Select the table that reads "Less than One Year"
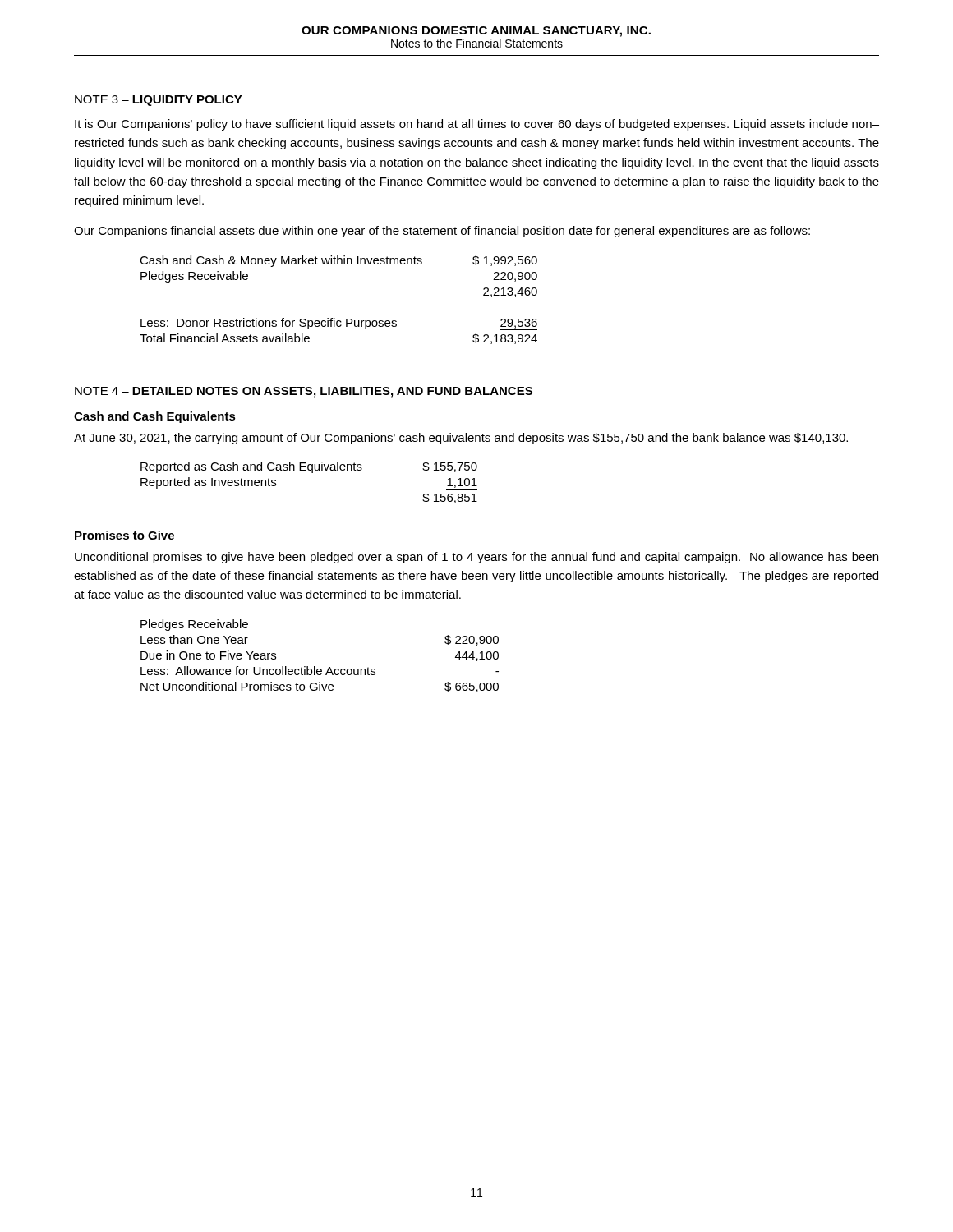953x1232 pixels. click(x=509, y=655)
